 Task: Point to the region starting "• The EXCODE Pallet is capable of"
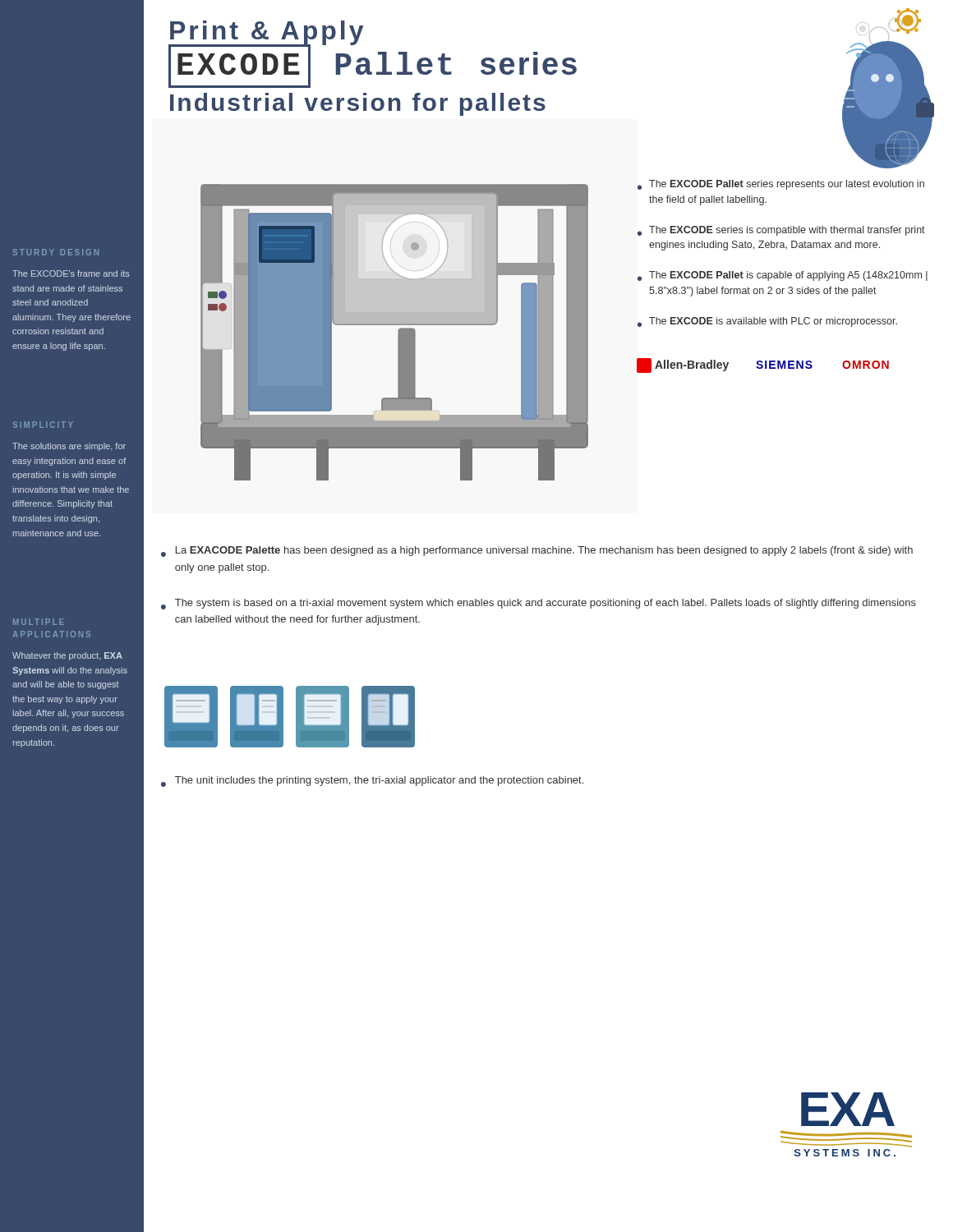coord(785,283)
